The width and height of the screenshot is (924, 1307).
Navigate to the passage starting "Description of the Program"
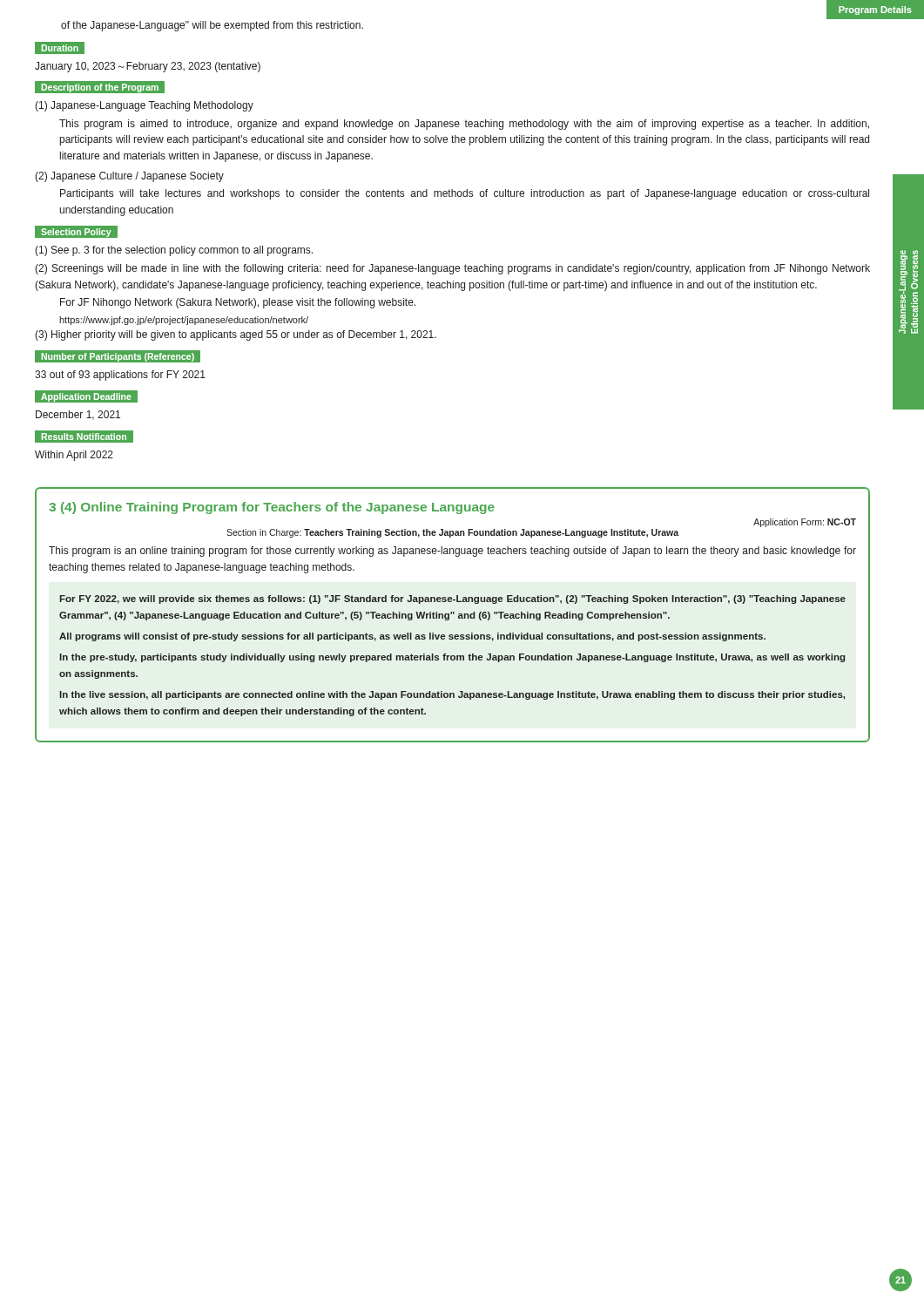[100, 87]
